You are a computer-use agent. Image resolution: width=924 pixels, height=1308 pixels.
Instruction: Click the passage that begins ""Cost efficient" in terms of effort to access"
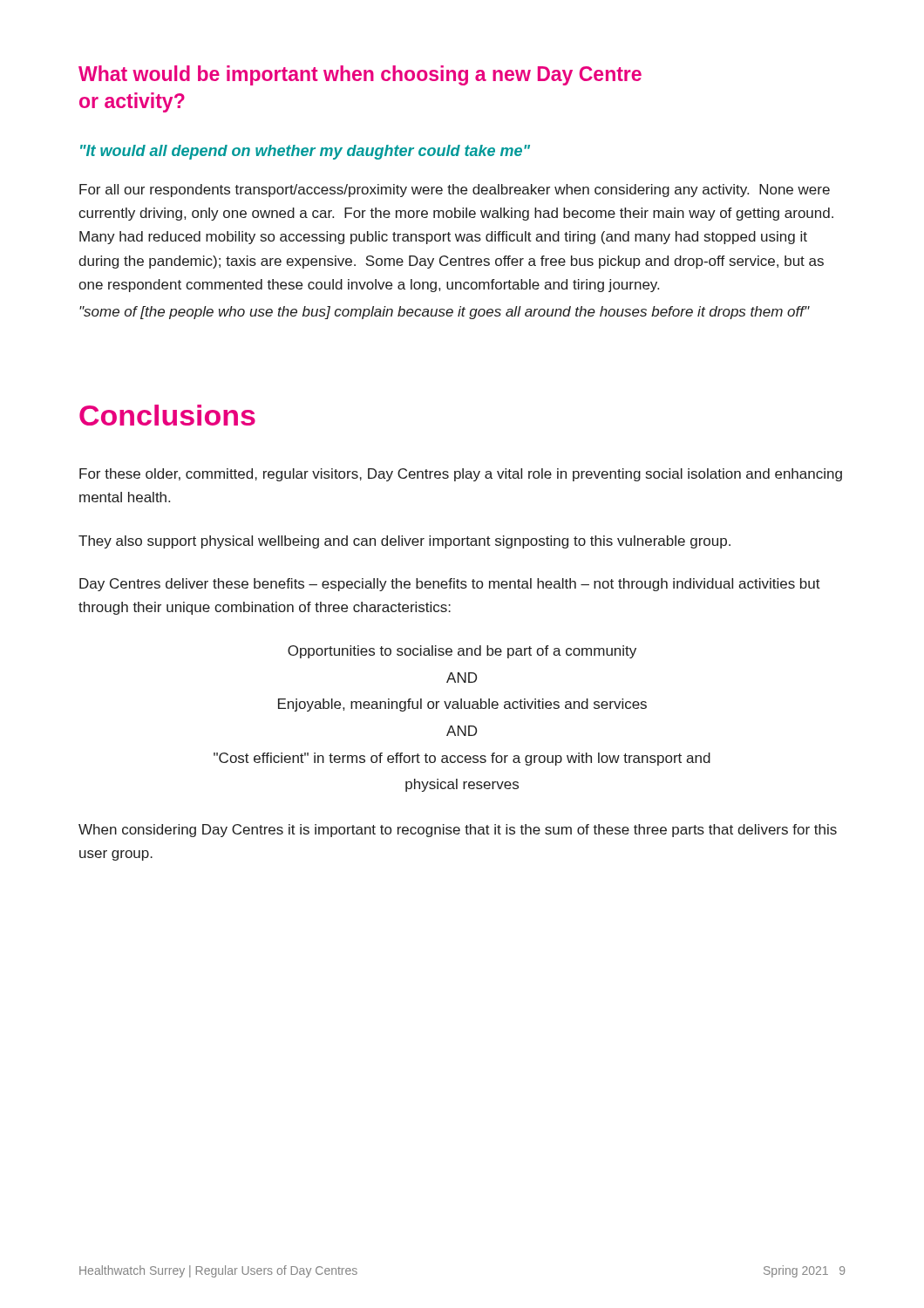(462, 771)
